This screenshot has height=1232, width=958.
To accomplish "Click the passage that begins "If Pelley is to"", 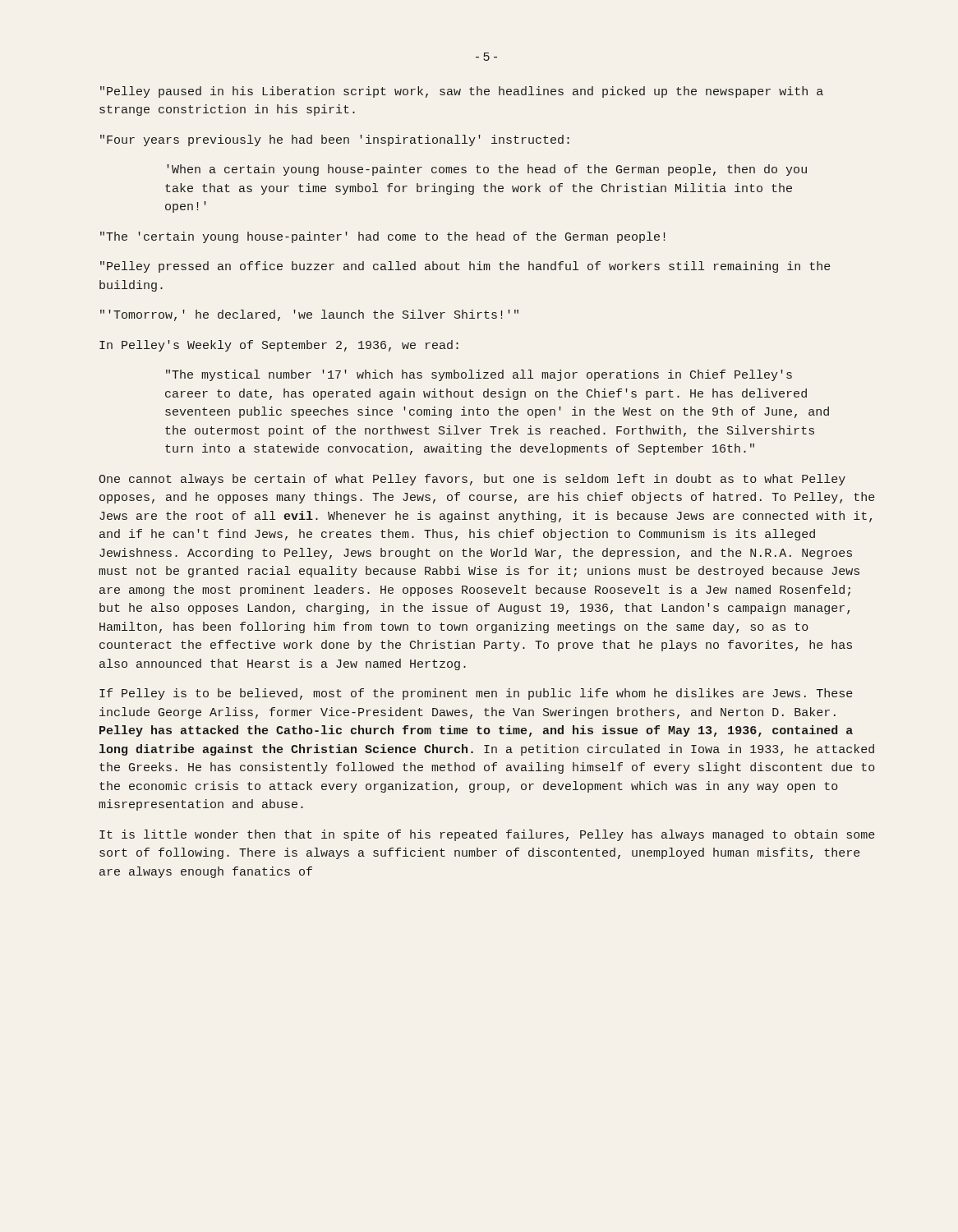I will [487, 750].
